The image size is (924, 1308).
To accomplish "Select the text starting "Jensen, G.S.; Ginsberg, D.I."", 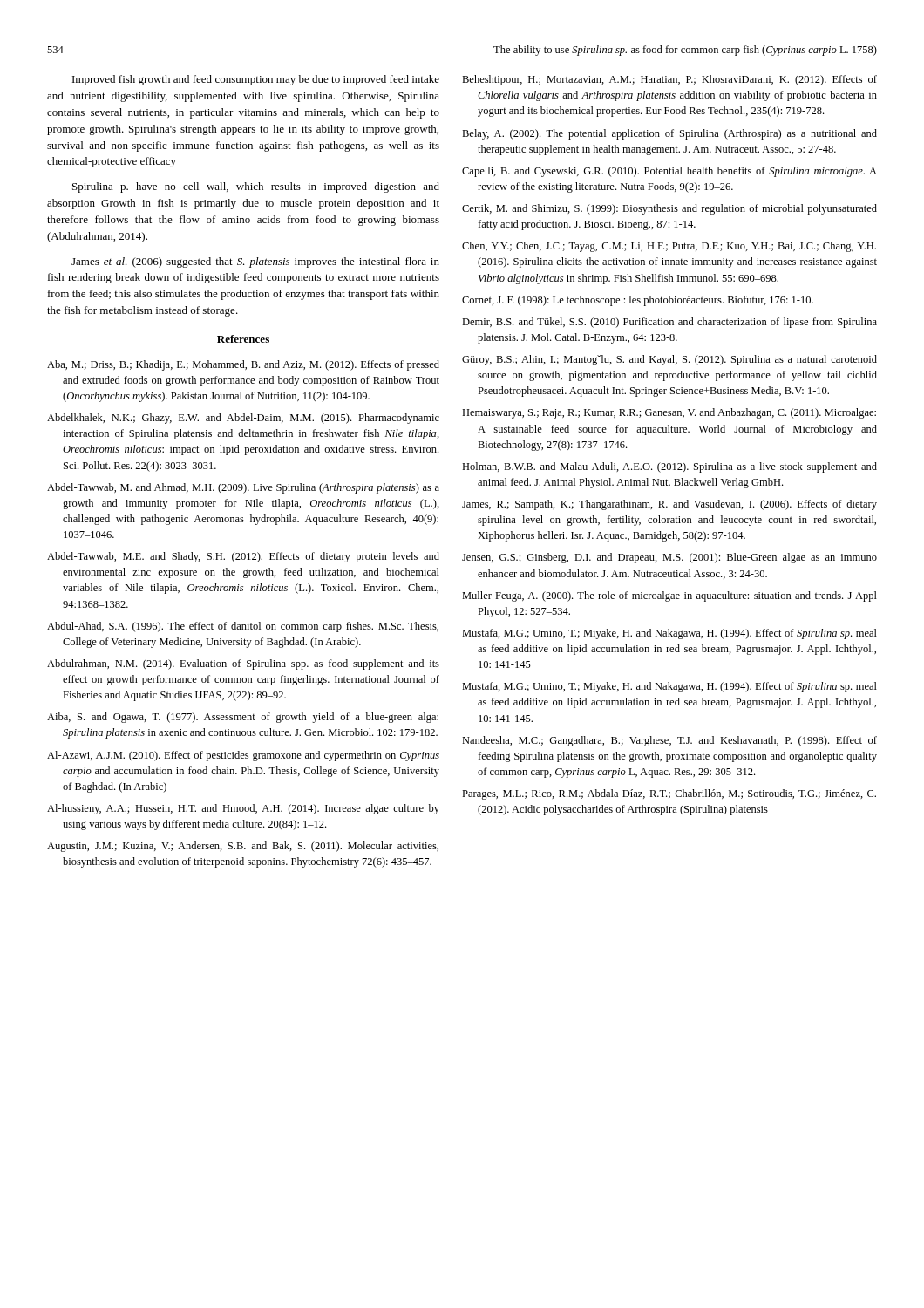I will tap(669, 565).
